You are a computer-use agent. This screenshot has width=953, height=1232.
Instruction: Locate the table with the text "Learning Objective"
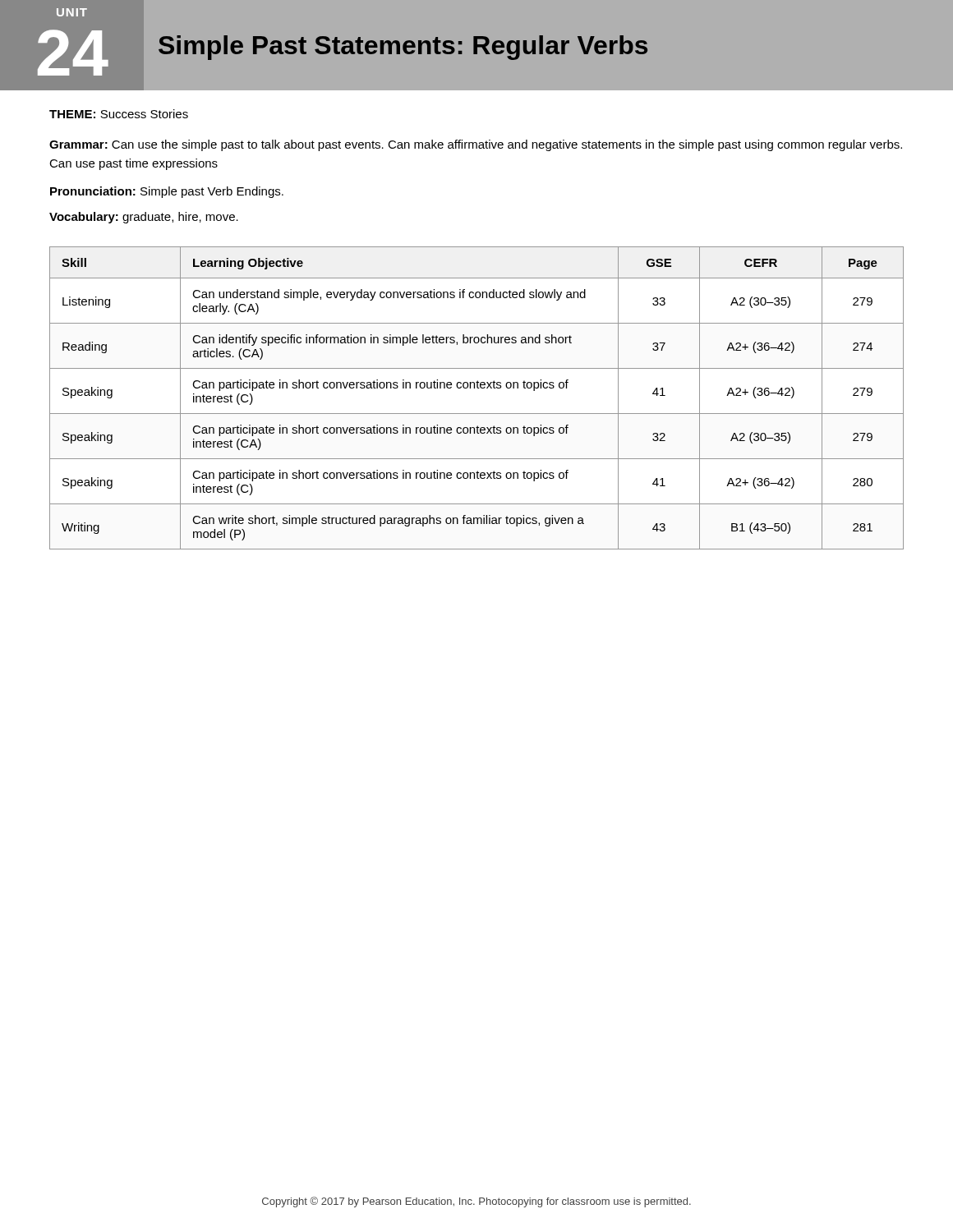click(x=476, y=398)
